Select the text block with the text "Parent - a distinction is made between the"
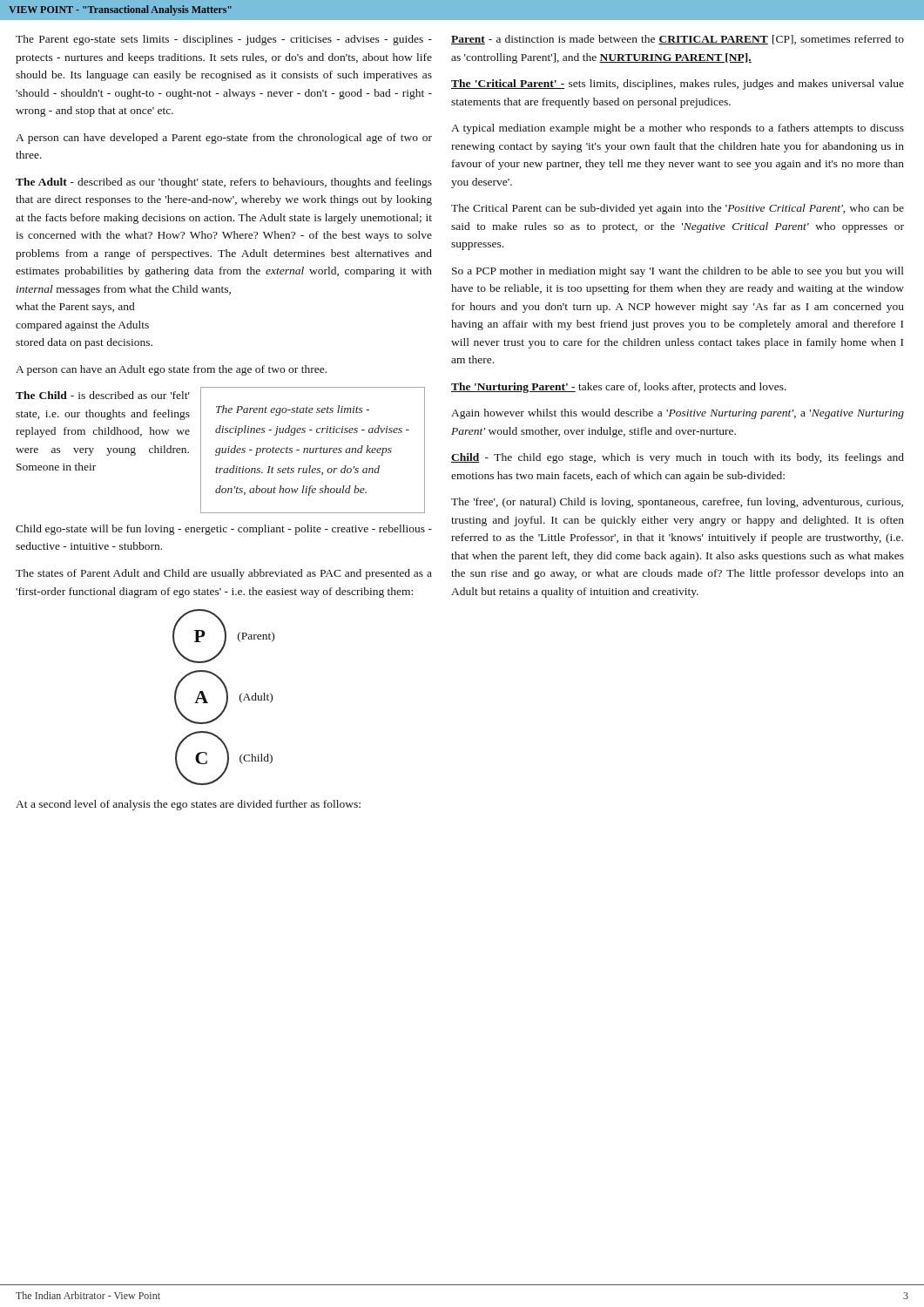 click(x=678, y=48)
